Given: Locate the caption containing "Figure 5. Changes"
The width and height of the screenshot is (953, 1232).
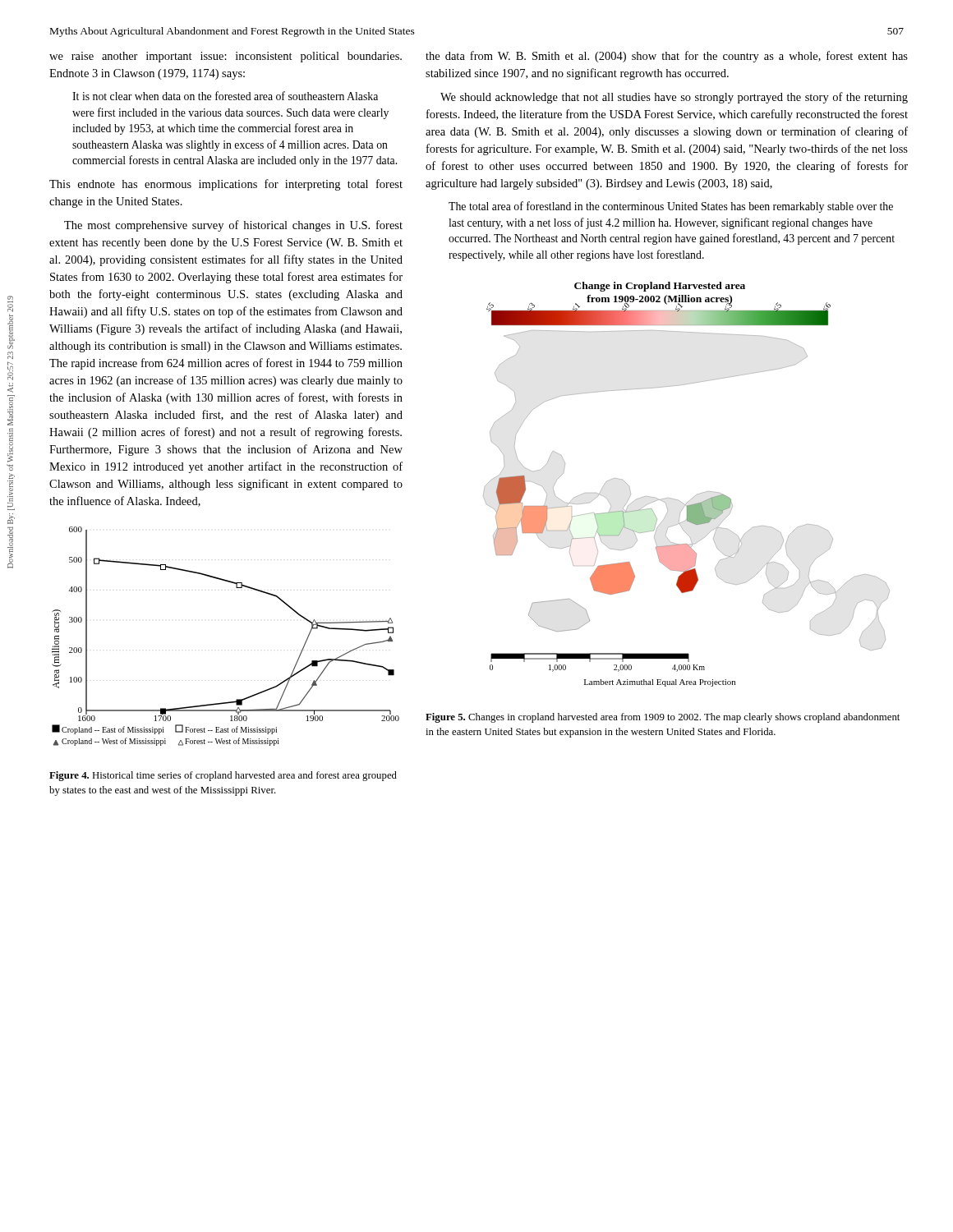Looking at the screenshot, I should tap(663, 725).
